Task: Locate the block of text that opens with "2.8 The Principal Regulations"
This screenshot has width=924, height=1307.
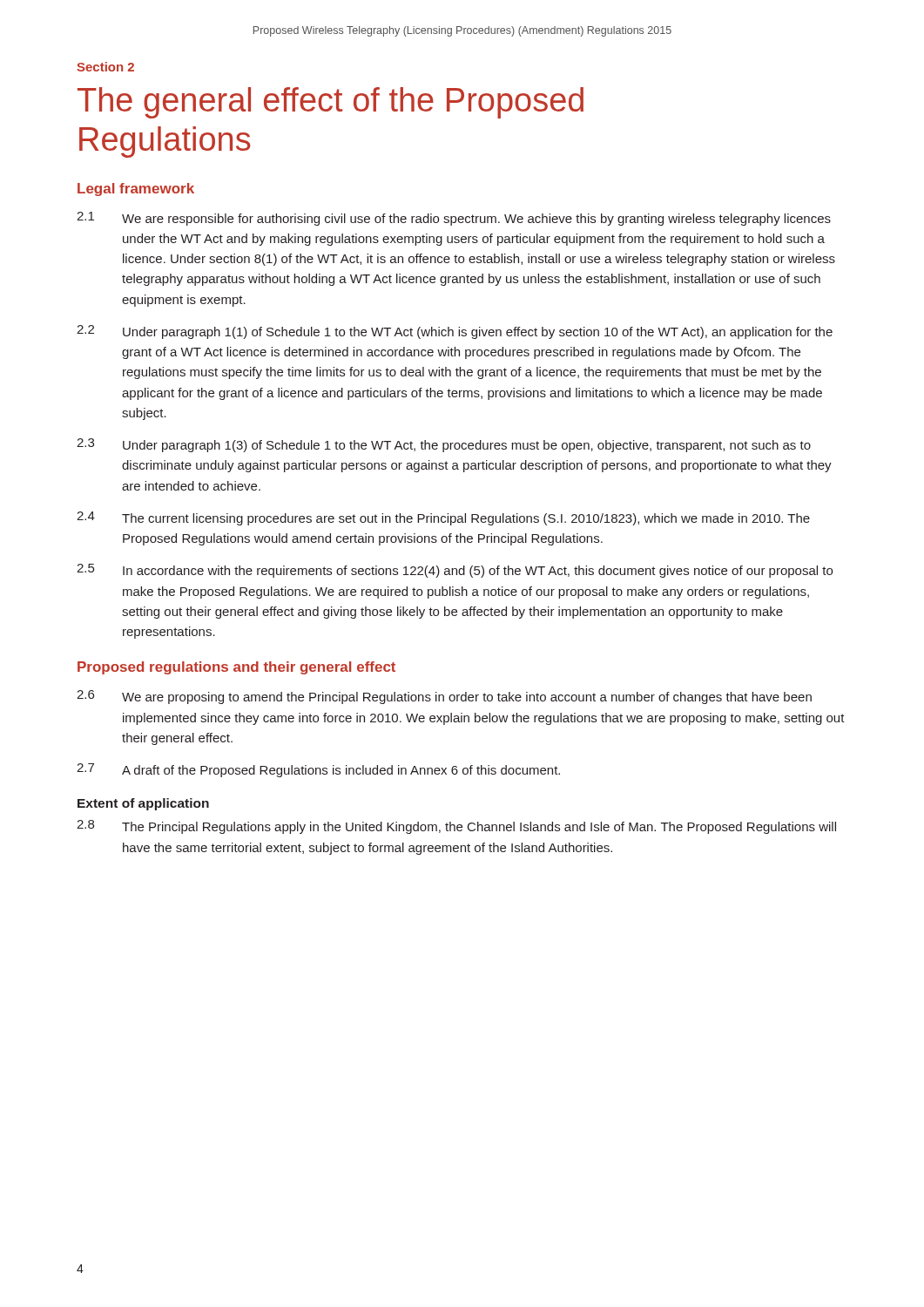Action: point(462,837)
